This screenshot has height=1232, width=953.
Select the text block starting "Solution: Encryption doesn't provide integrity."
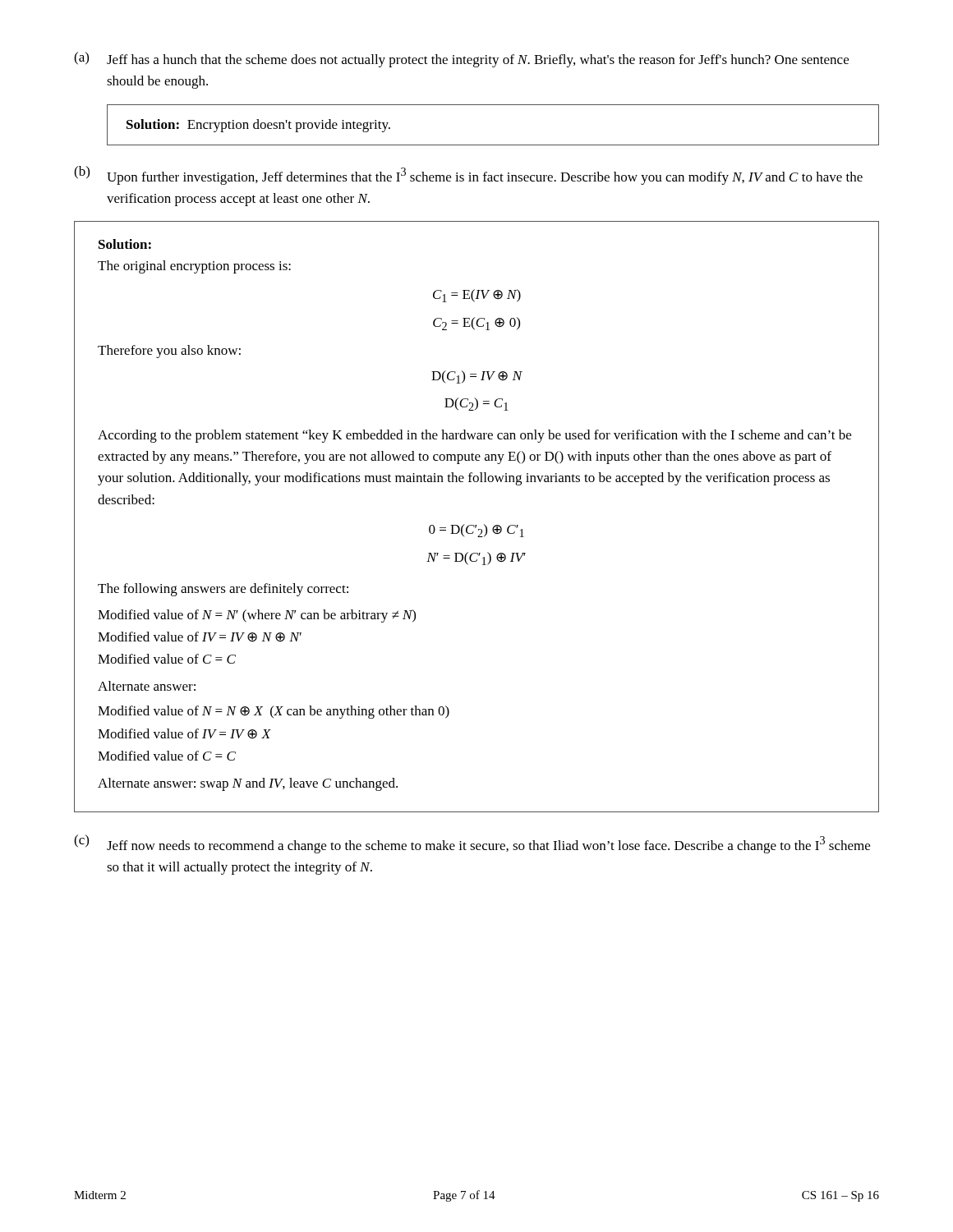tap(258, 124)
